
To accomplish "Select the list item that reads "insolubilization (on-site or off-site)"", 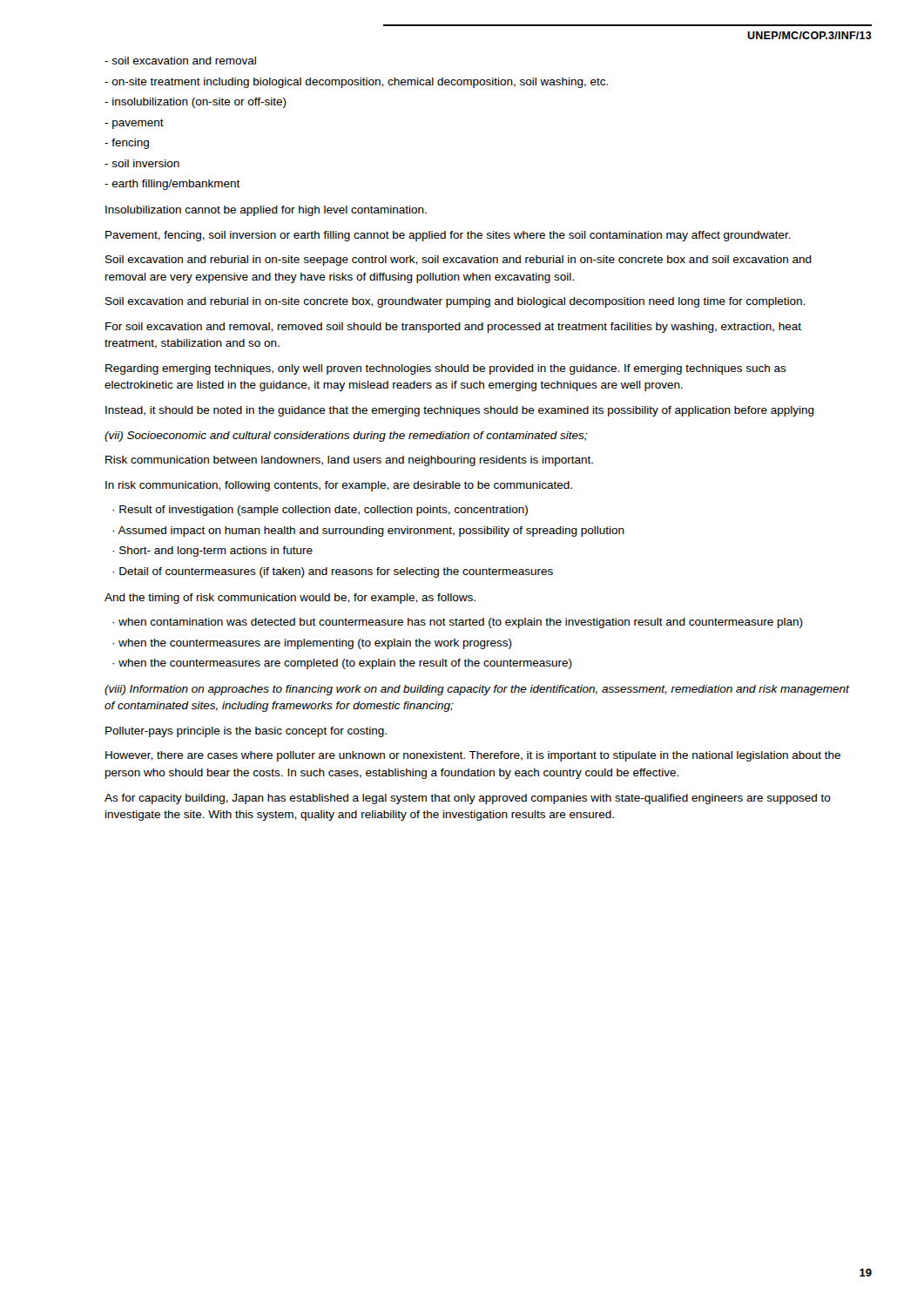I will 196,102.
